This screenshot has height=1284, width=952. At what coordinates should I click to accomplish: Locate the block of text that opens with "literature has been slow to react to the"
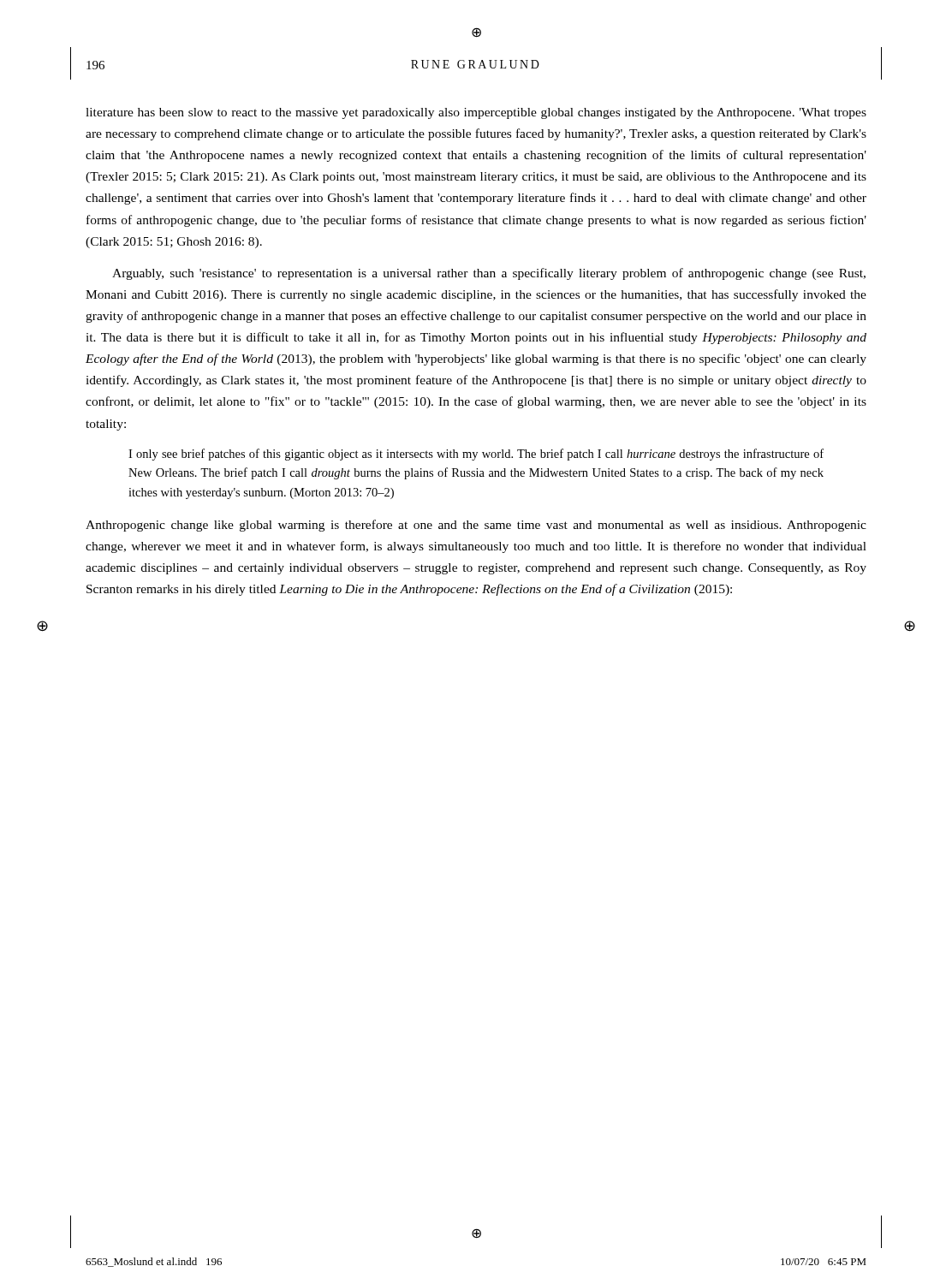coord(476,176)
